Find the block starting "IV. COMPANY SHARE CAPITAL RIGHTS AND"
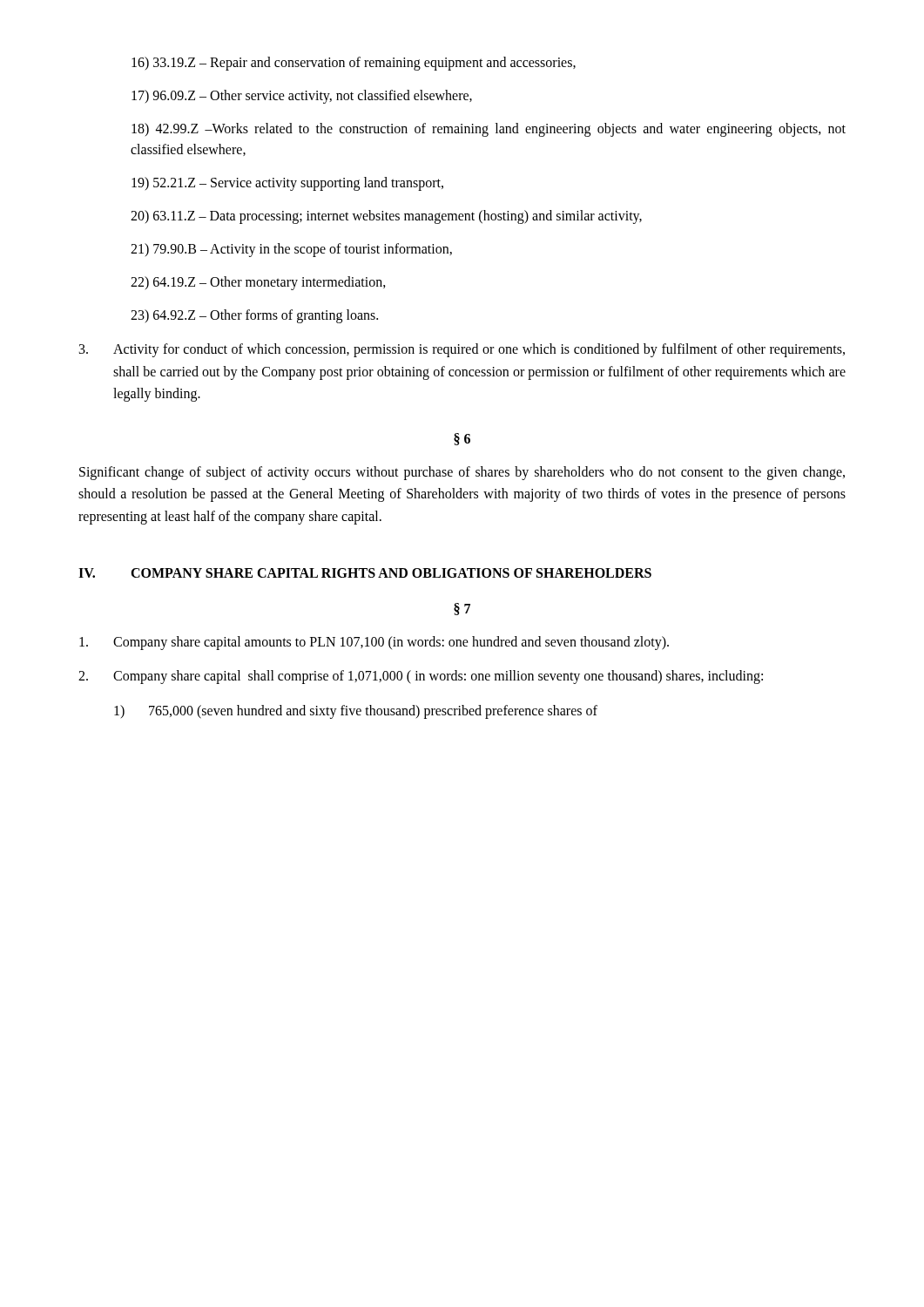 (x=462, y=573)
